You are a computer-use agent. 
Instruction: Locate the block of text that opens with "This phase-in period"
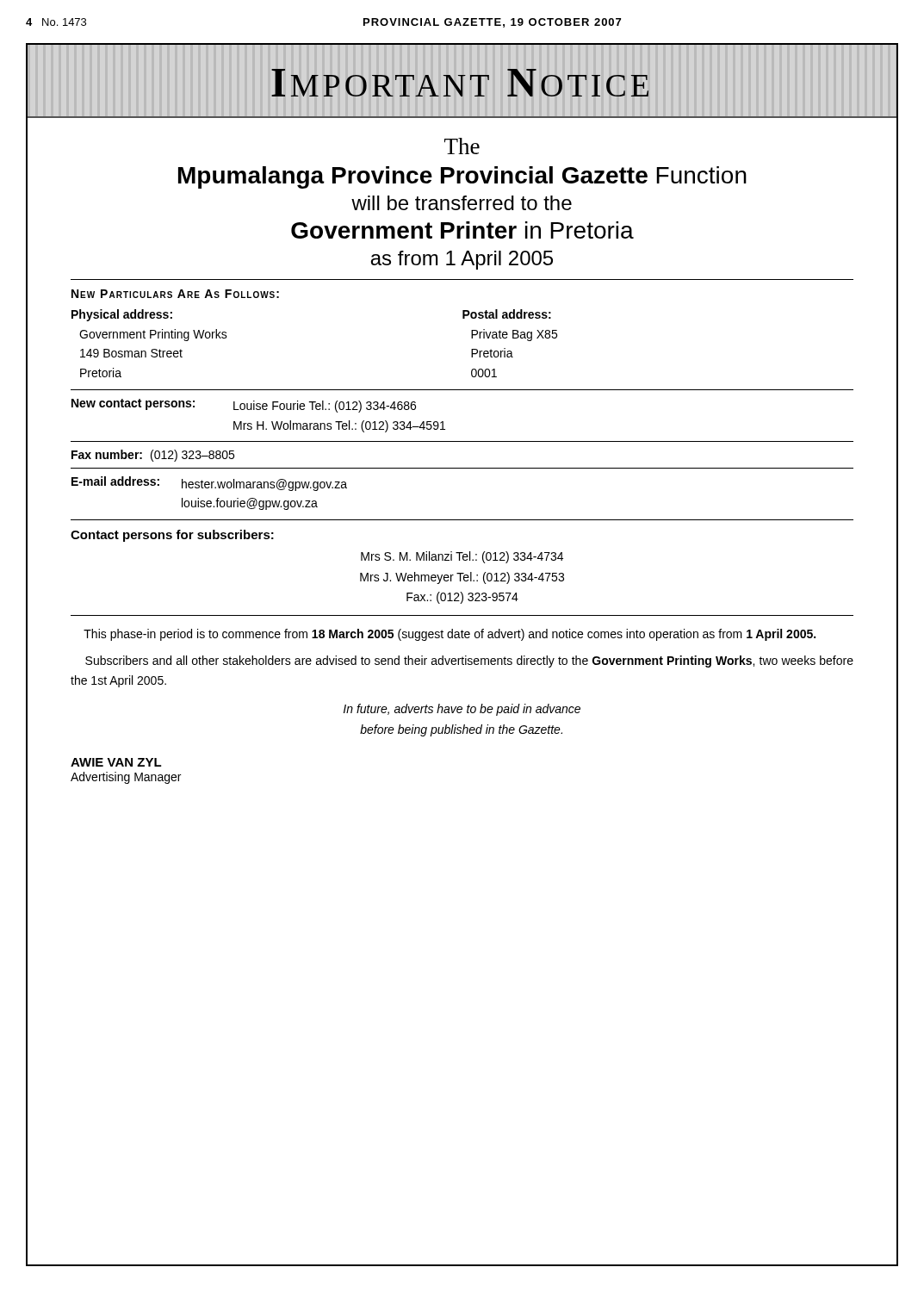444,634
